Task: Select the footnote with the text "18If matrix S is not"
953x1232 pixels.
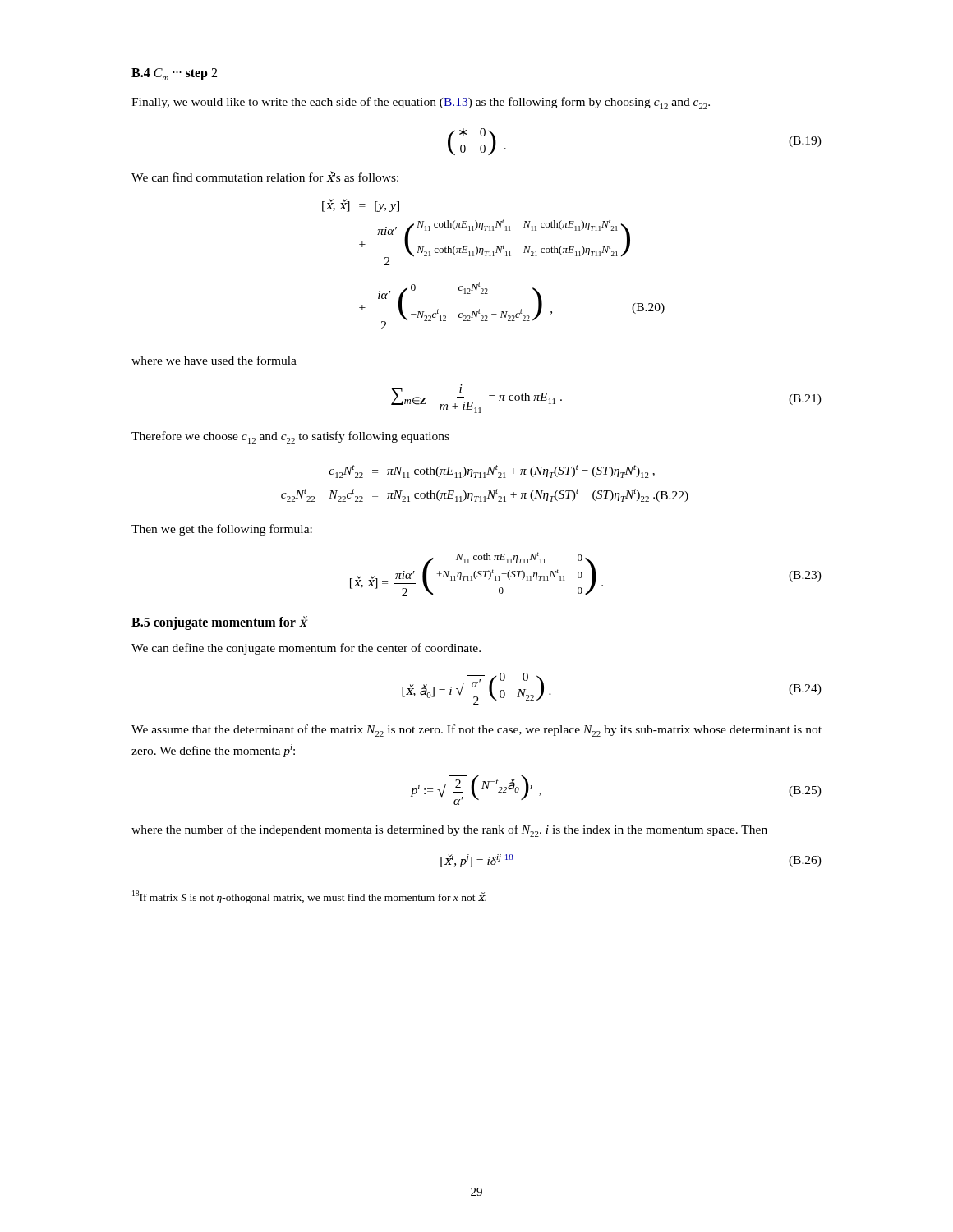Action: (309, 897)
